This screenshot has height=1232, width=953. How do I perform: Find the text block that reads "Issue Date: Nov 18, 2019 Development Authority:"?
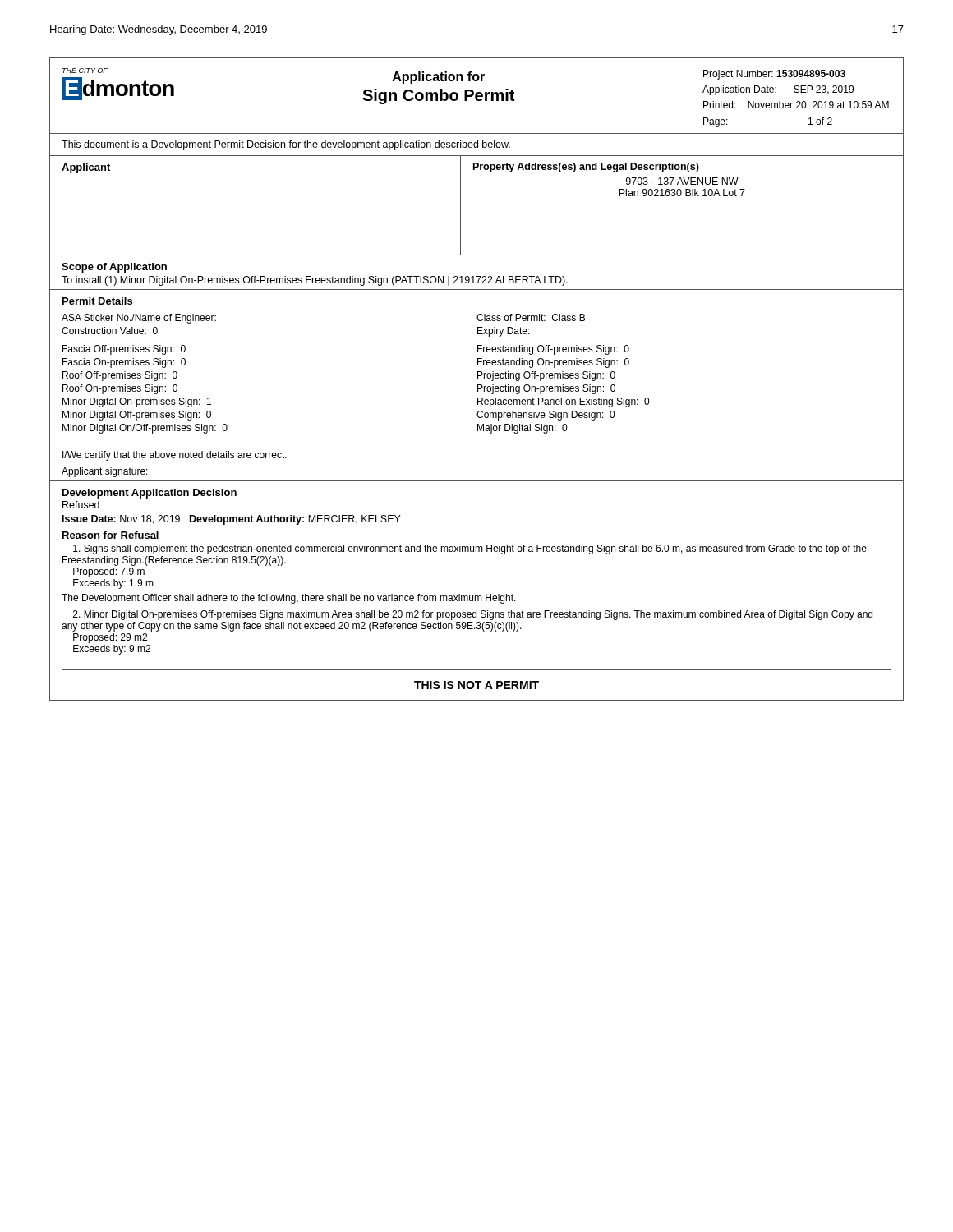(231, 519)
